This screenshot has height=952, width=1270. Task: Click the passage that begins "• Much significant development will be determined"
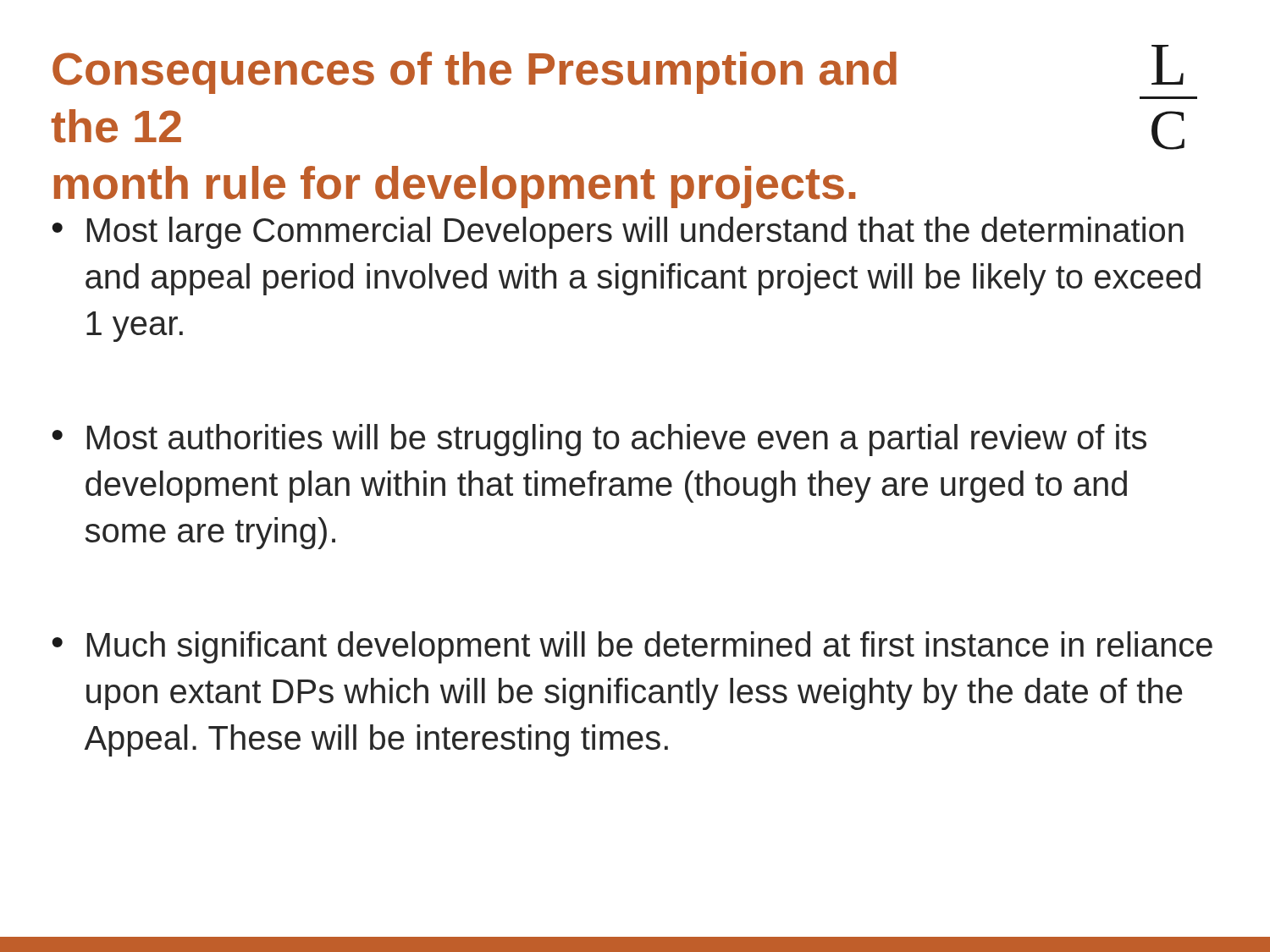[635, 692]
